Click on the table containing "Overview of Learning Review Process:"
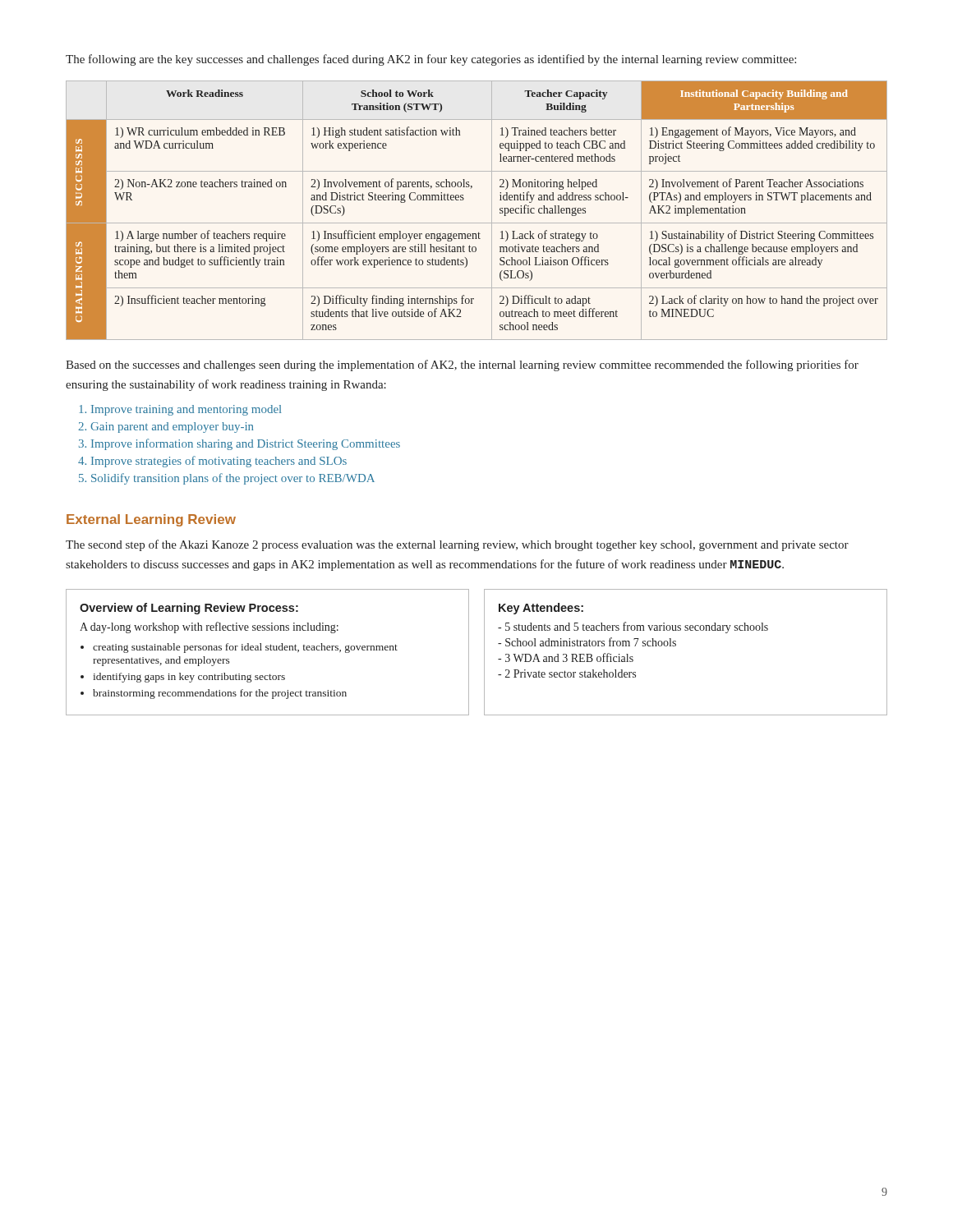 [x=267, y=652]
